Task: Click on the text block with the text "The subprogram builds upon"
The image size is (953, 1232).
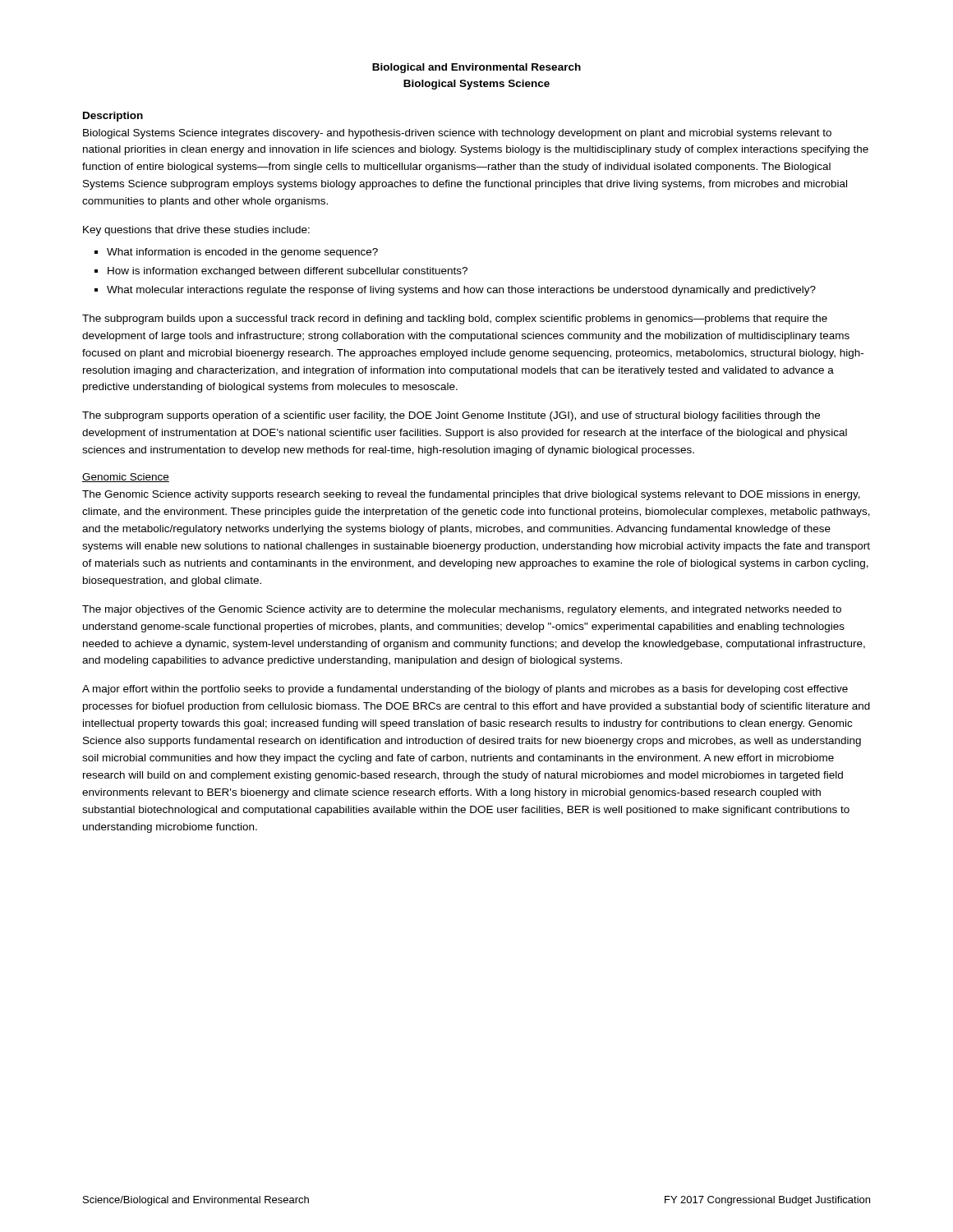Action: 473,352
